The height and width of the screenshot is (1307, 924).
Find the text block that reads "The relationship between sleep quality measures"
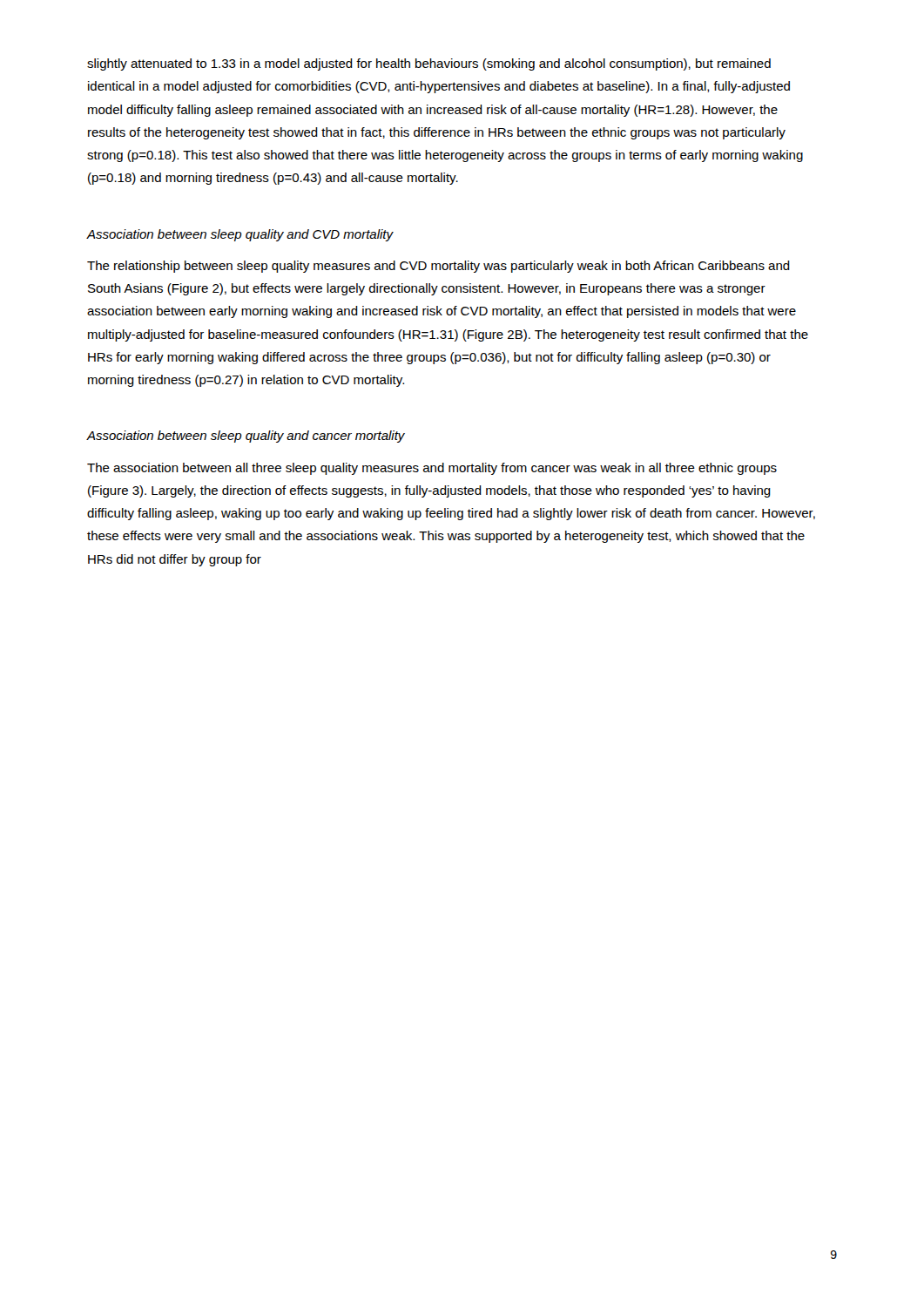448,322
